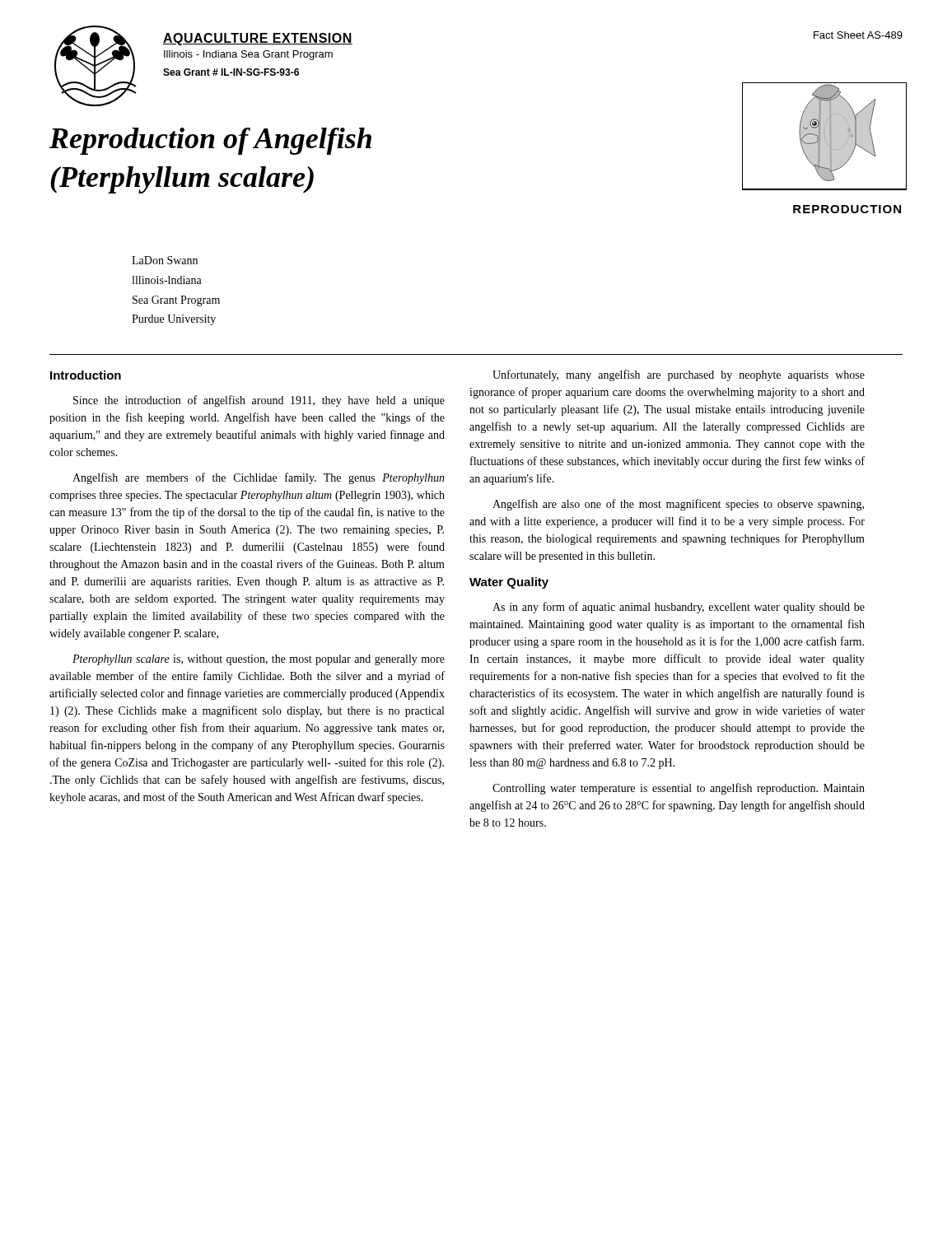This screenshot has width=952, height=1235.
Task: Find the region starting "Water Quality"
Action: (509, 583)
